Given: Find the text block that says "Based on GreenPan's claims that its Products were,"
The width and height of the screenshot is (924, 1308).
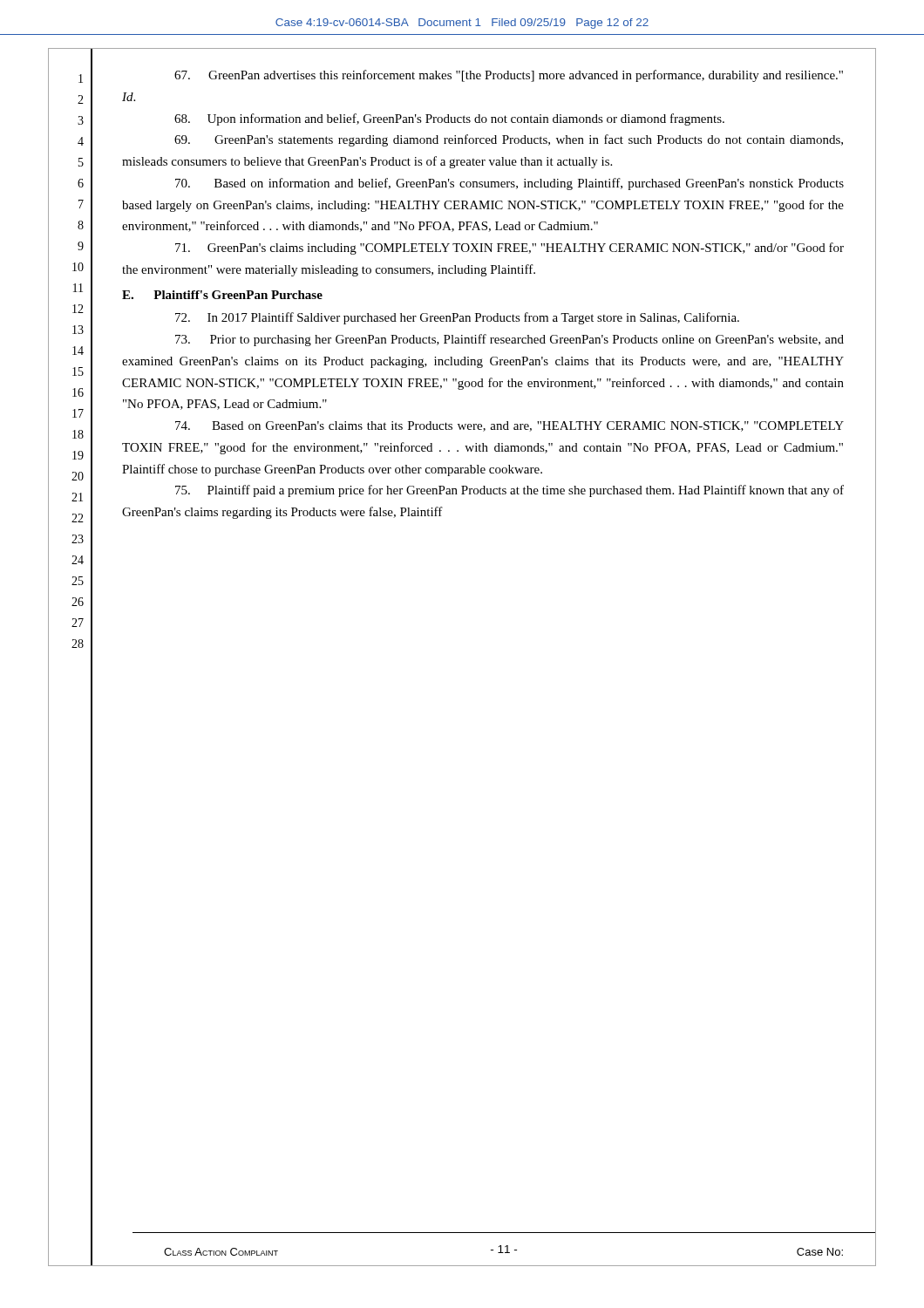Looking at the screenshot, I should point(483,447).
